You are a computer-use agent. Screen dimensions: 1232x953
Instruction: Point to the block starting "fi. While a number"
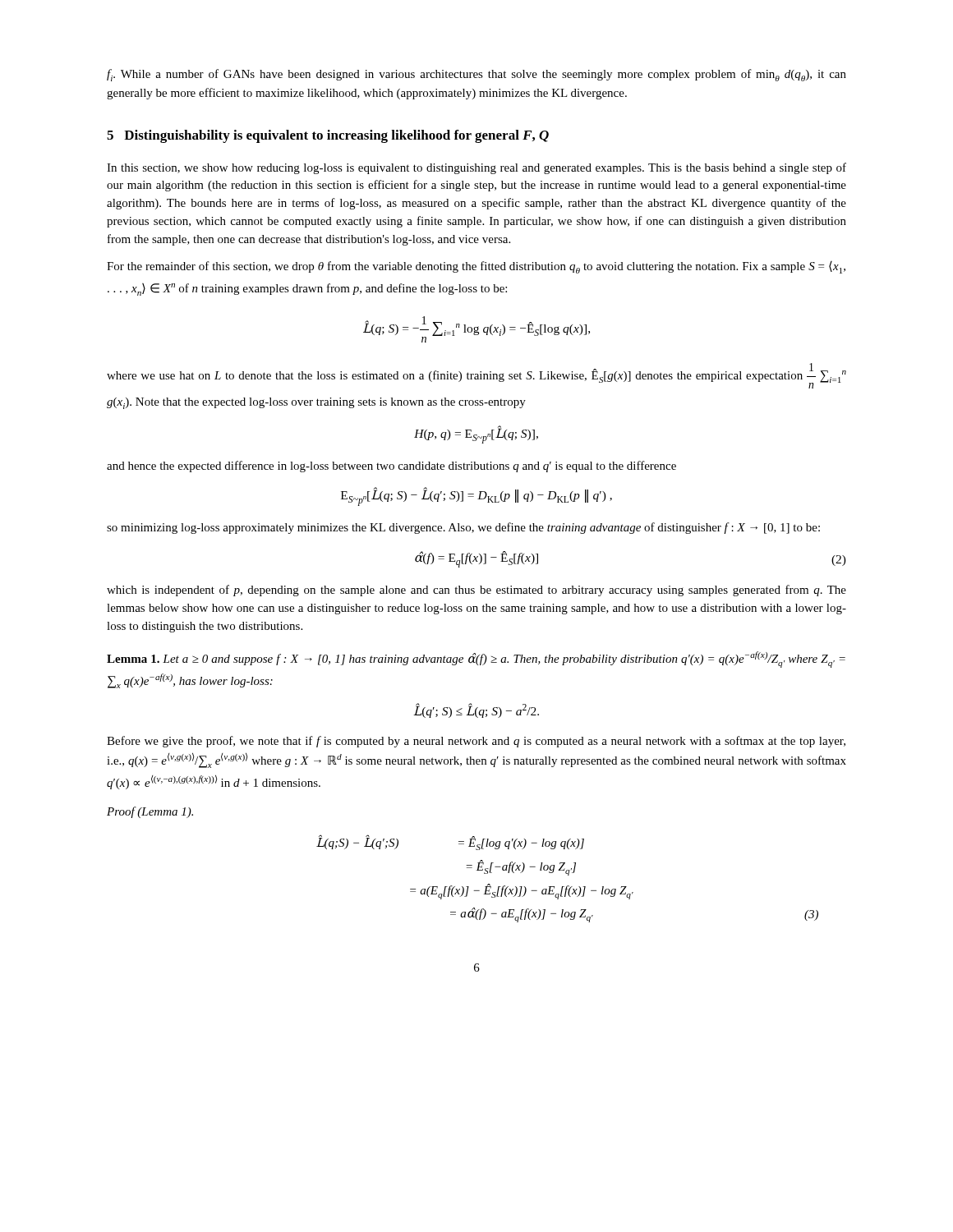click(476, 84)
